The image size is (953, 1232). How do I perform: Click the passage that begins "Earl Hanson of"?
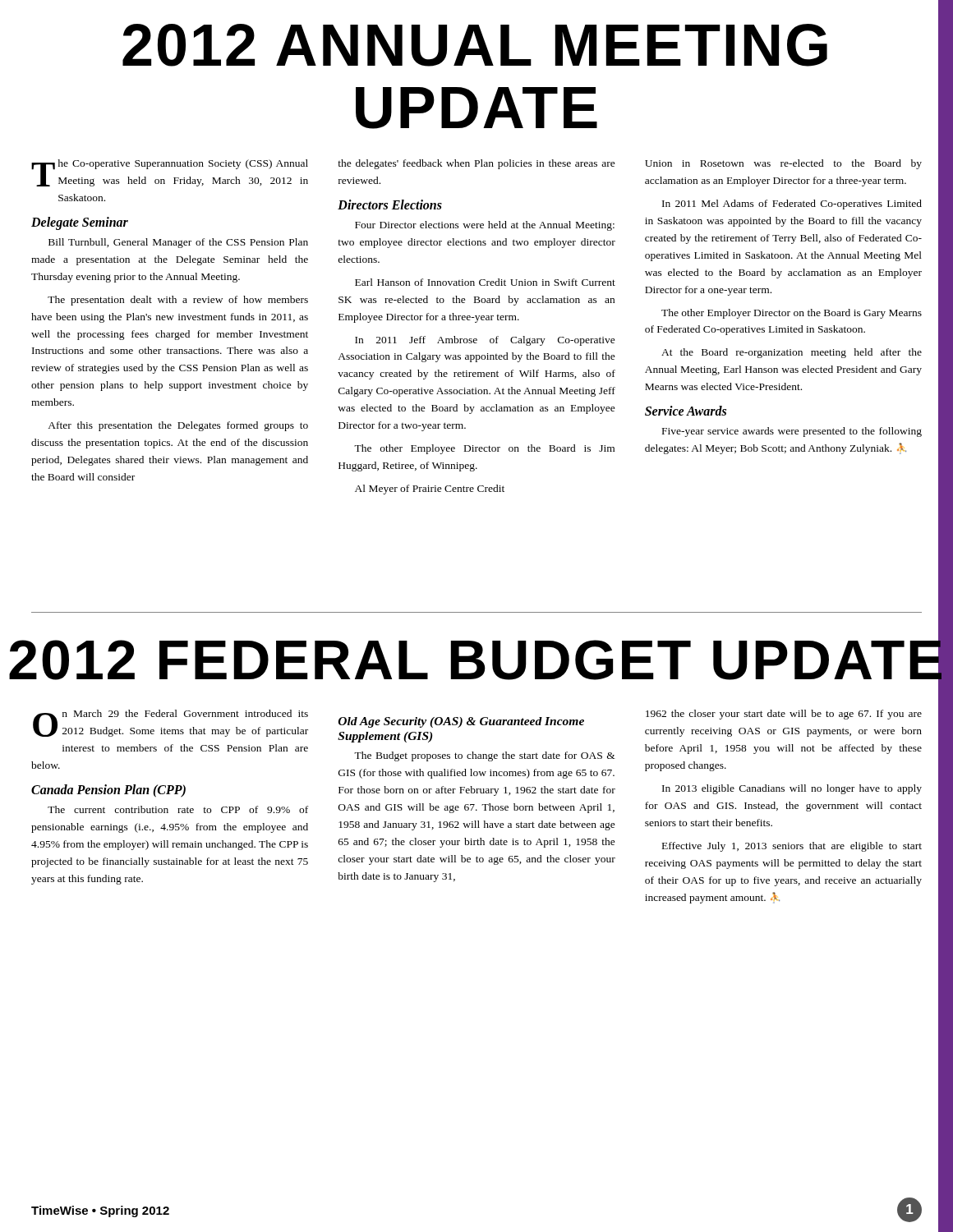pos(476,299)
